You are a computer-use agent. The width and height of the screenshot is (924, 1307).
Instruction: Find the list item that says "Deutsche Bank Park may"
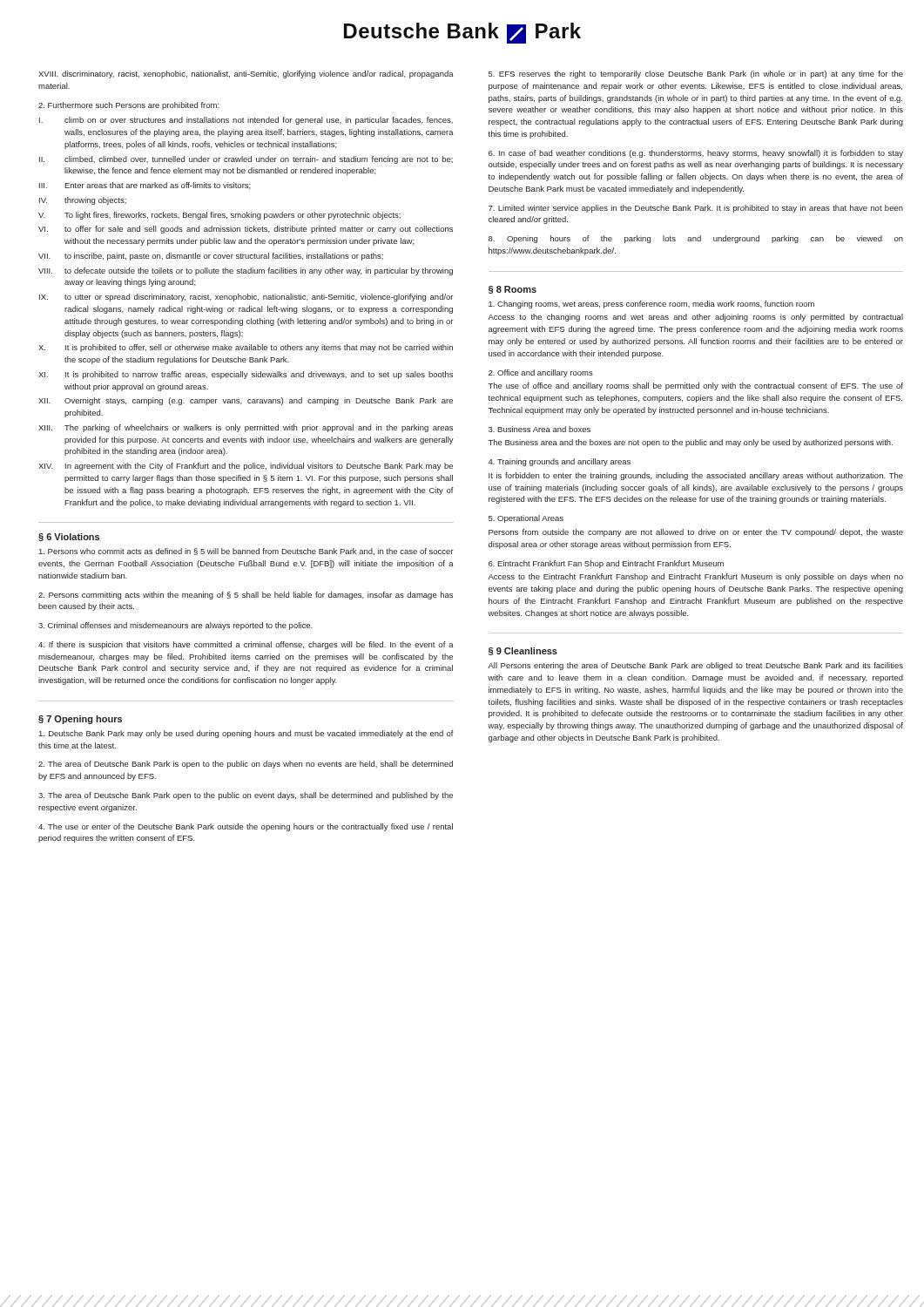[246, 739]
